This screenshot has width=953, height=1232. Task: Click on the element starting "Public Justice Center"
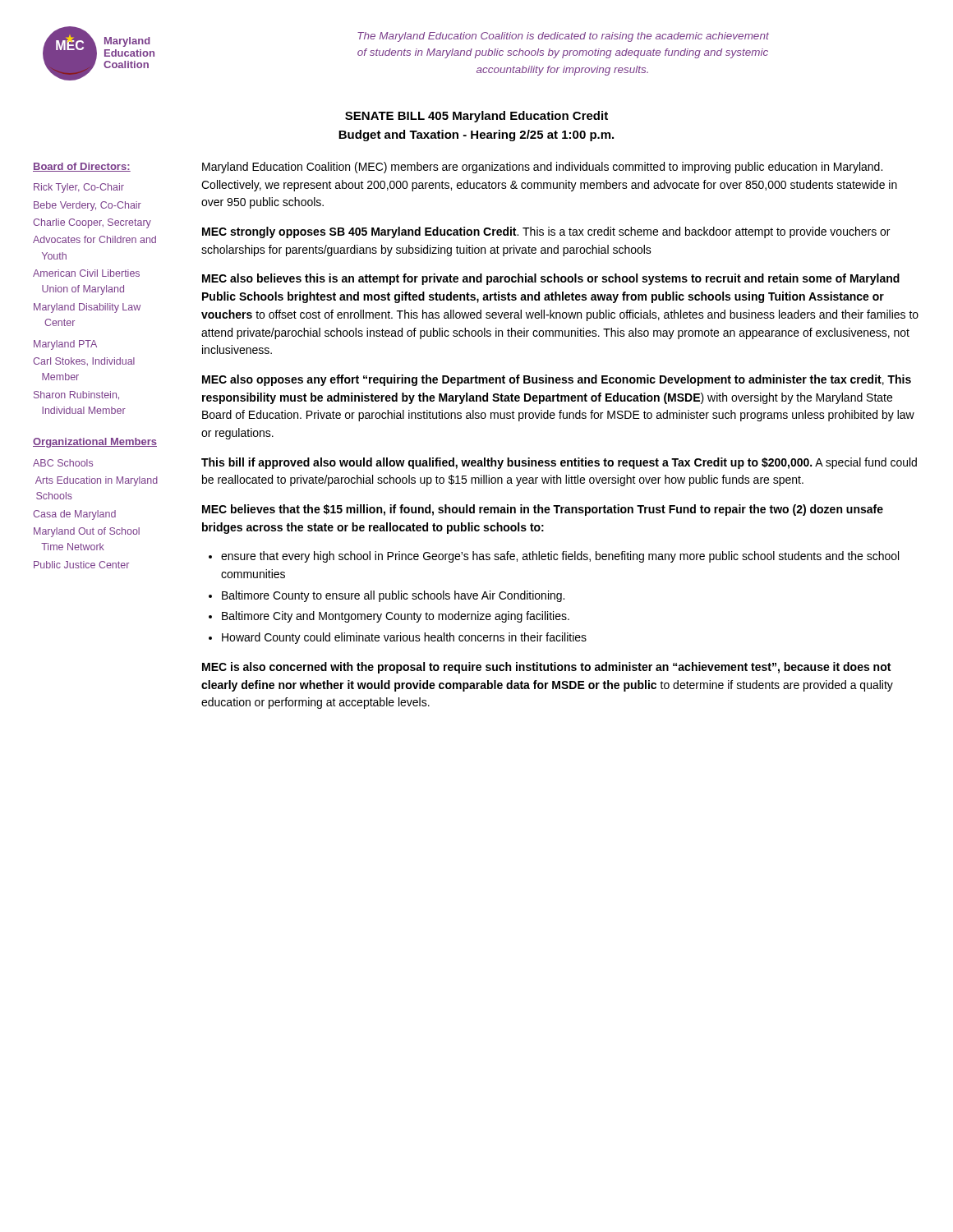tap(81, 565)
